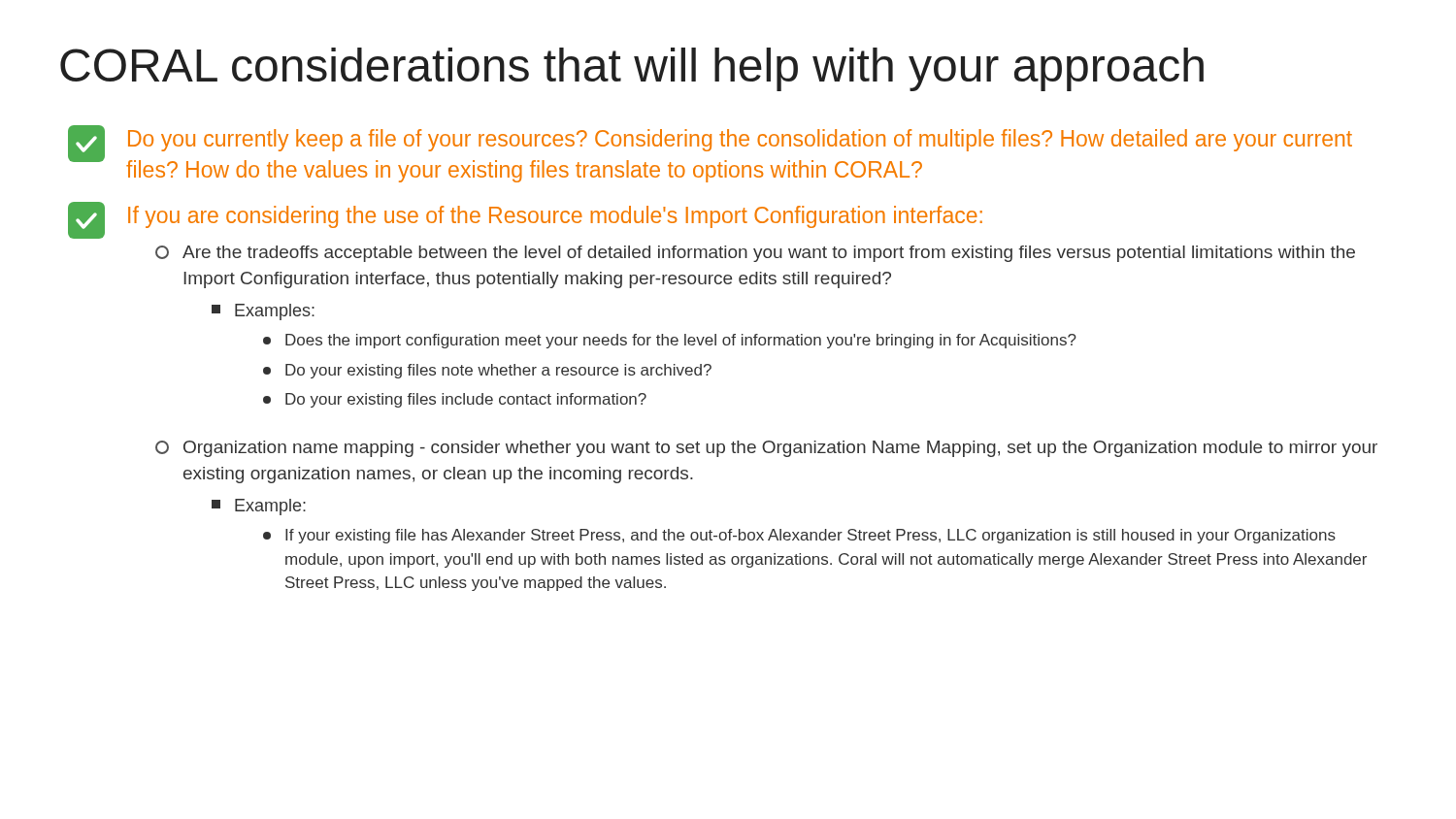The width and height of the screenshot is (1456, 819).
Task: Where is the passage that starts "Do your existing files note whether"?
Action: (487, 371)
